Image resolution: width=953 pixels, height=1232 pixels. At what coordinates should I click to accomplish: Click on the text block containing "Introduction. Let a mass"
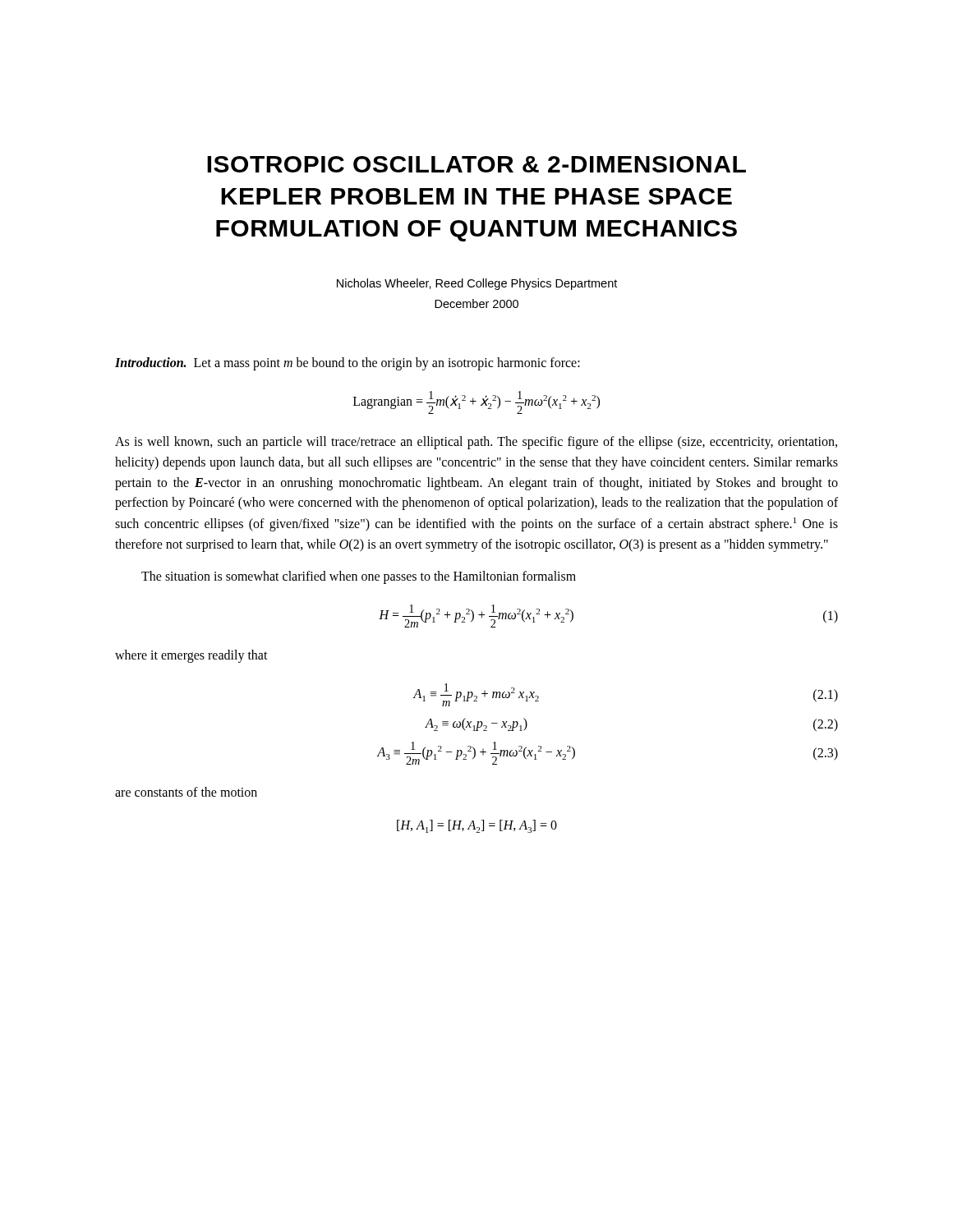coord(476,364)
